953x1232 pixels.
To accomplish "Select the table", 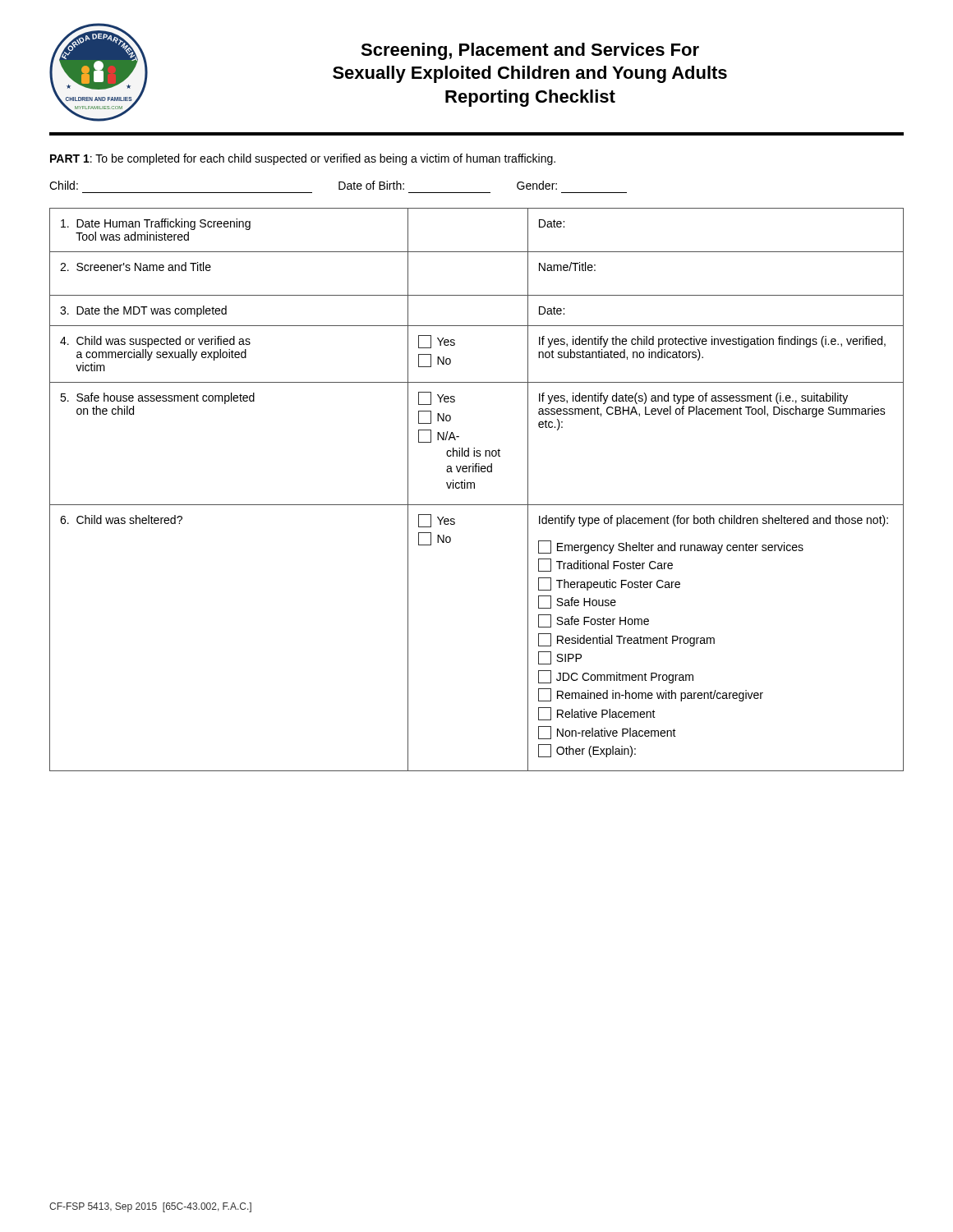I will coord(476,489).
